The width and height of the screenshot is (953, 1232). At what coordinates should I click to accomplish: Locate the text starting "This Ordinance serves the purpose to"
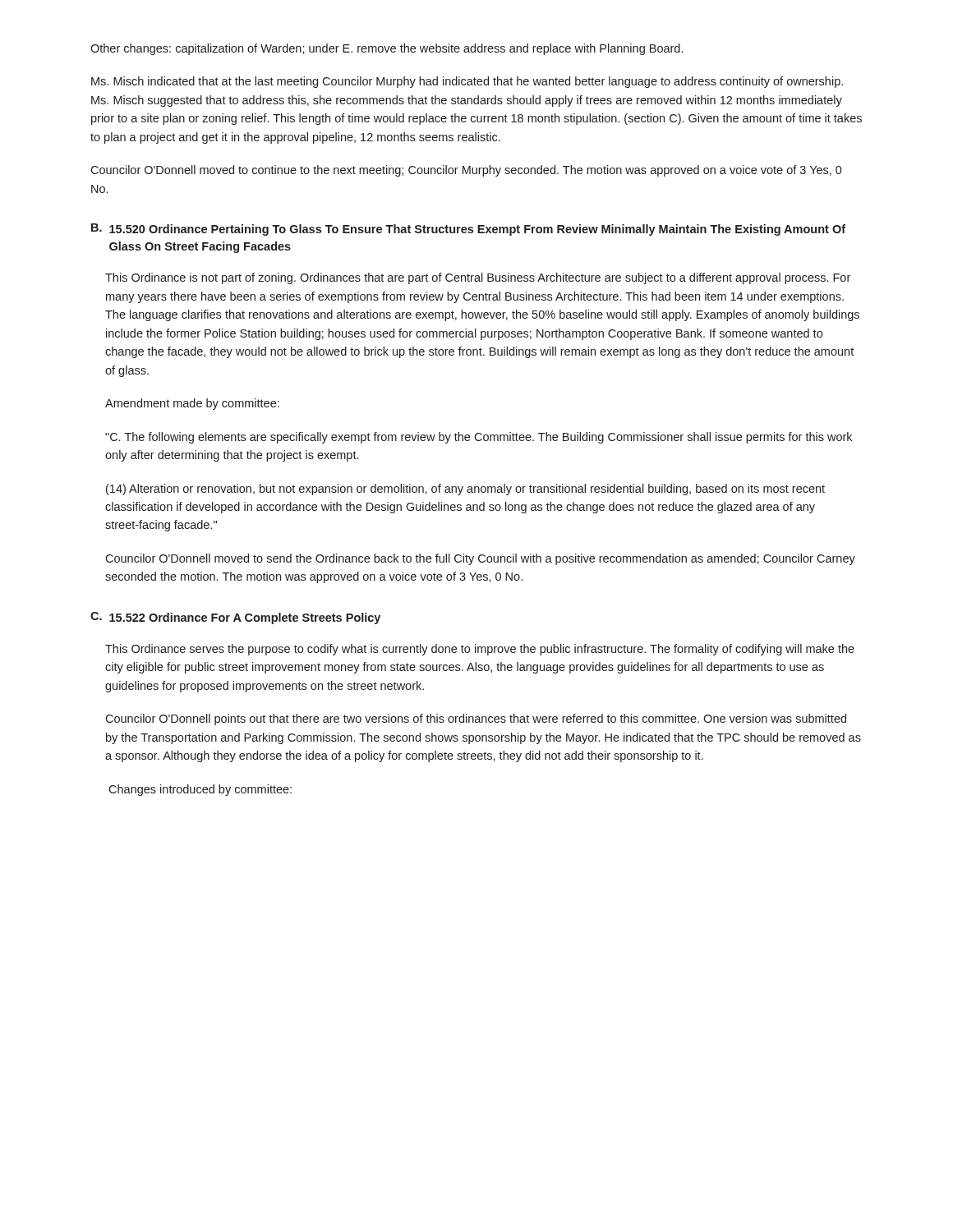[480, 667]
